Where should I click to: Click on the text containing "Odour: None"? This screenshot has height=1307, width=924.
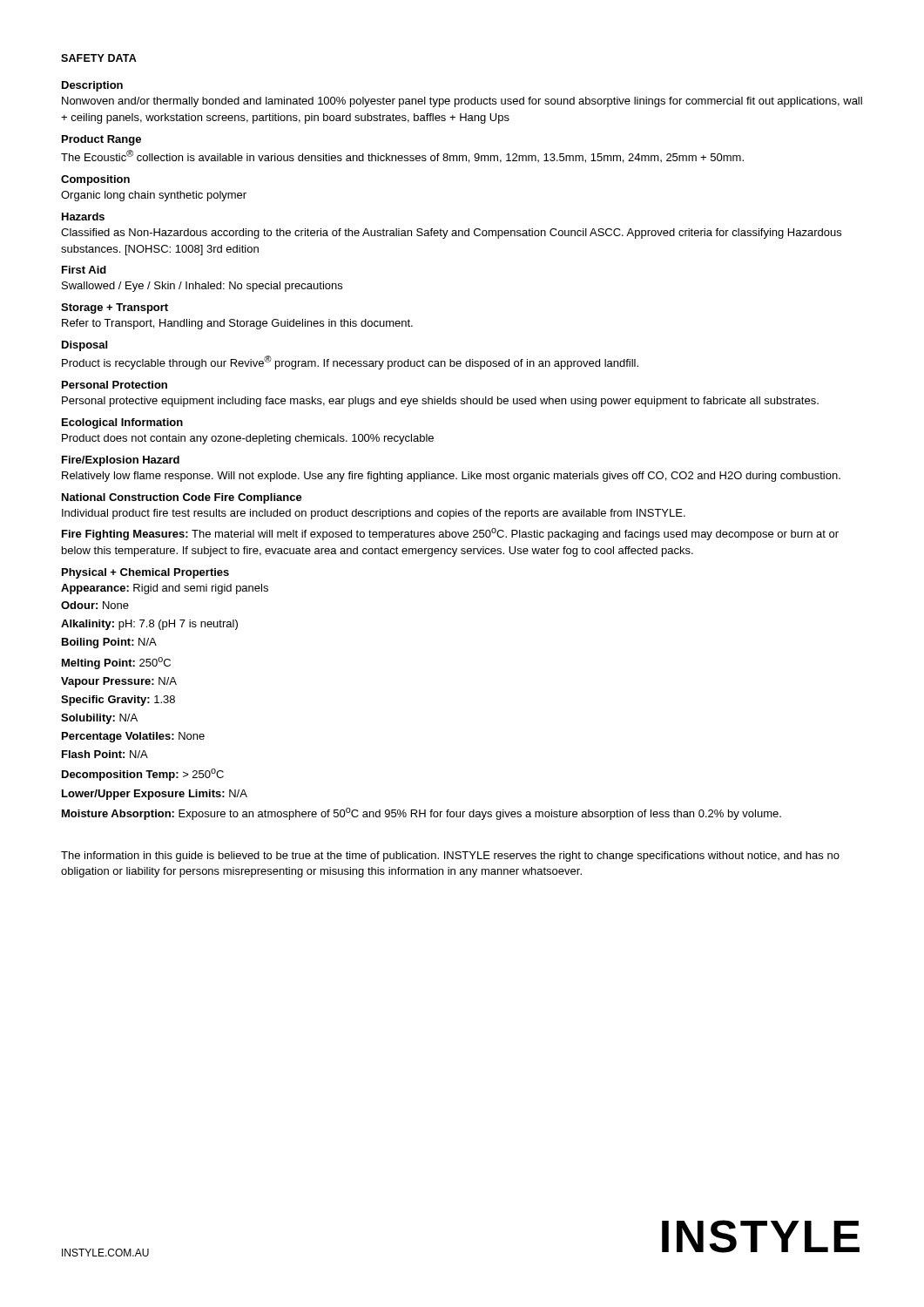[95, 606]
